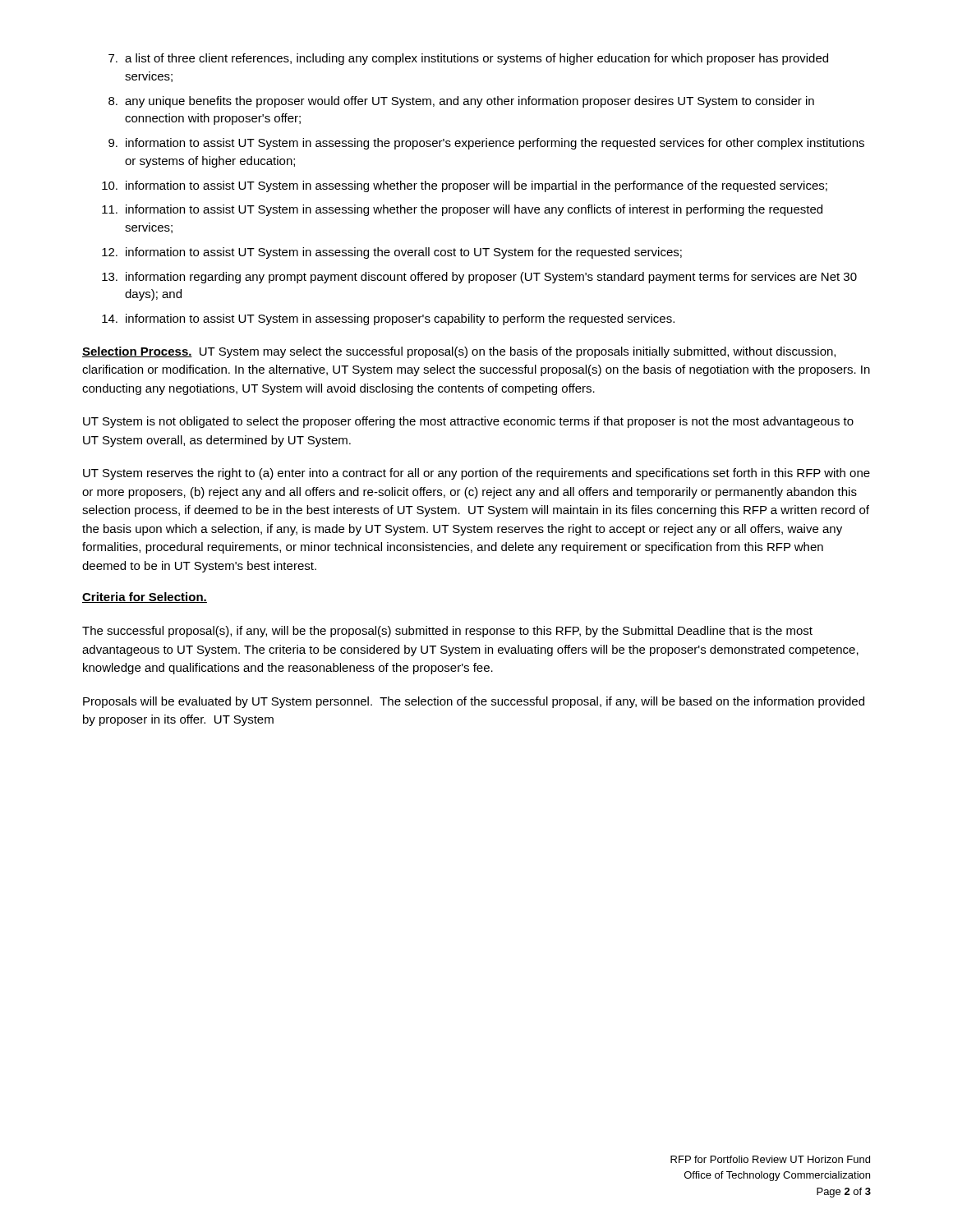The width and height of the screenshot is (953, 1232).
Task: Find the region starting "13. information regarding"
Action: (476, 285)
